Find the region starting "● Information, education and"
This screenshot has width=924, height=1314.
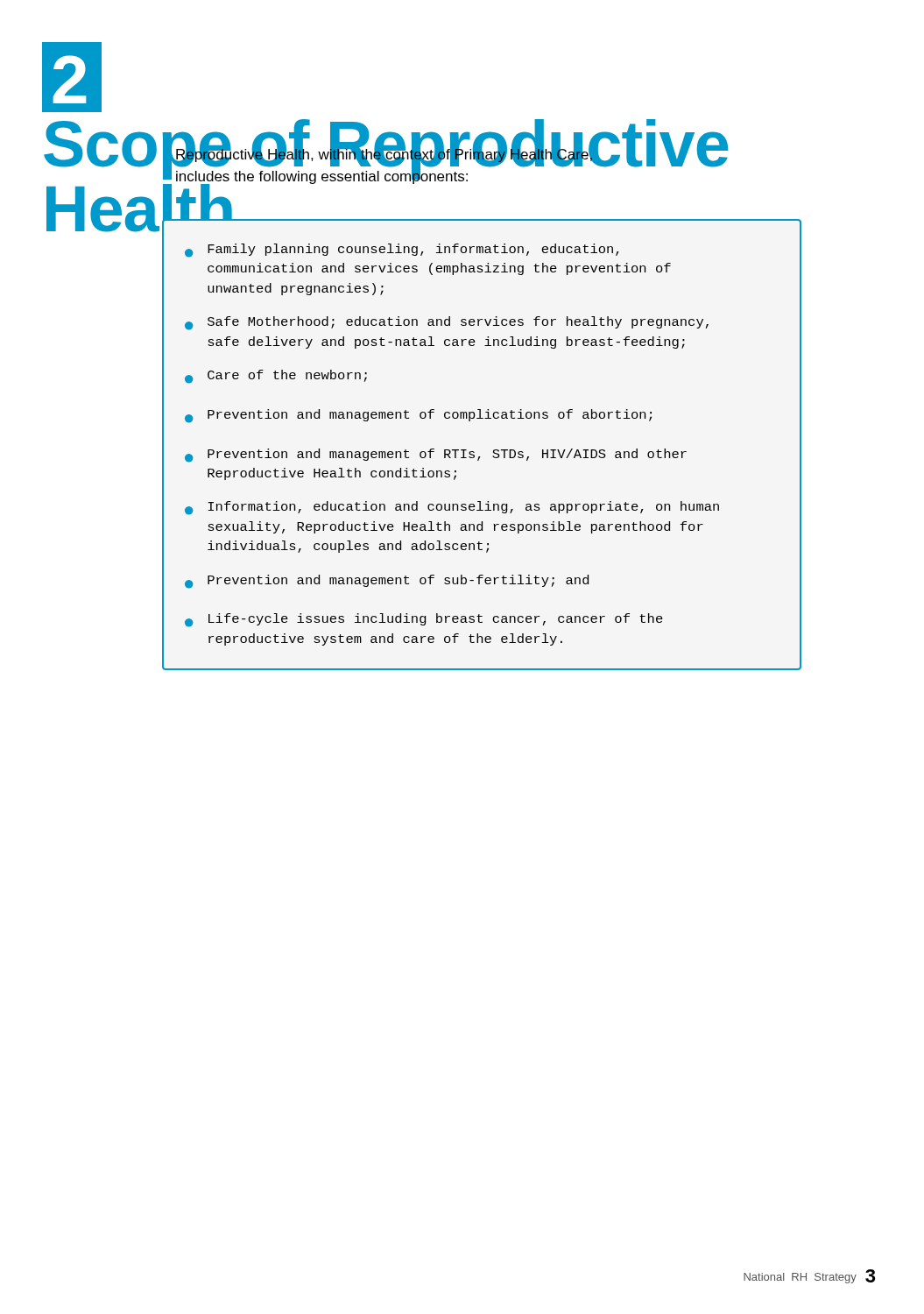[452, 528]
